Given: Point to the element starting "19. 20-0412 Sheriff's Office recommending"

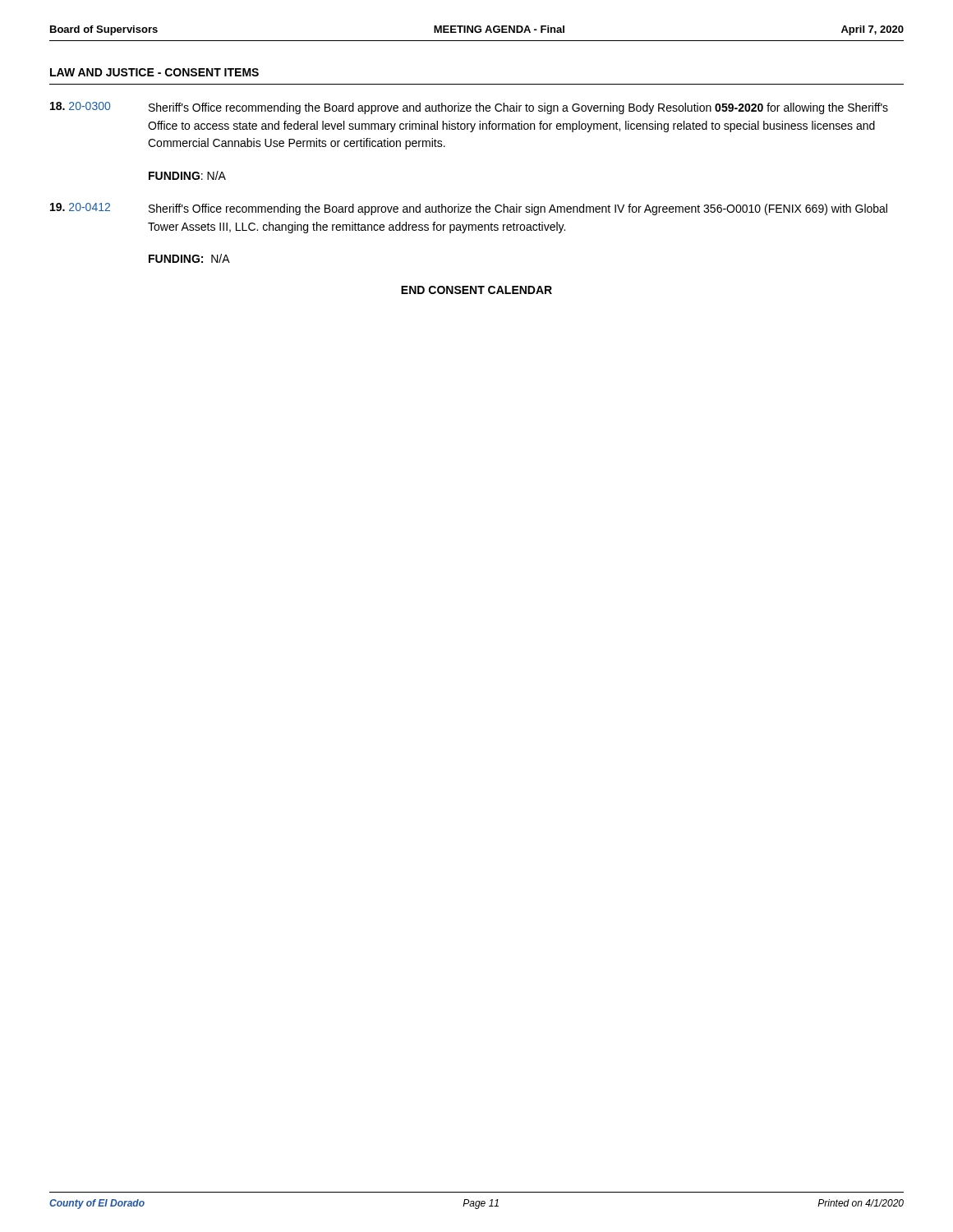Looking at the screenshot, I should pos(476,218).
